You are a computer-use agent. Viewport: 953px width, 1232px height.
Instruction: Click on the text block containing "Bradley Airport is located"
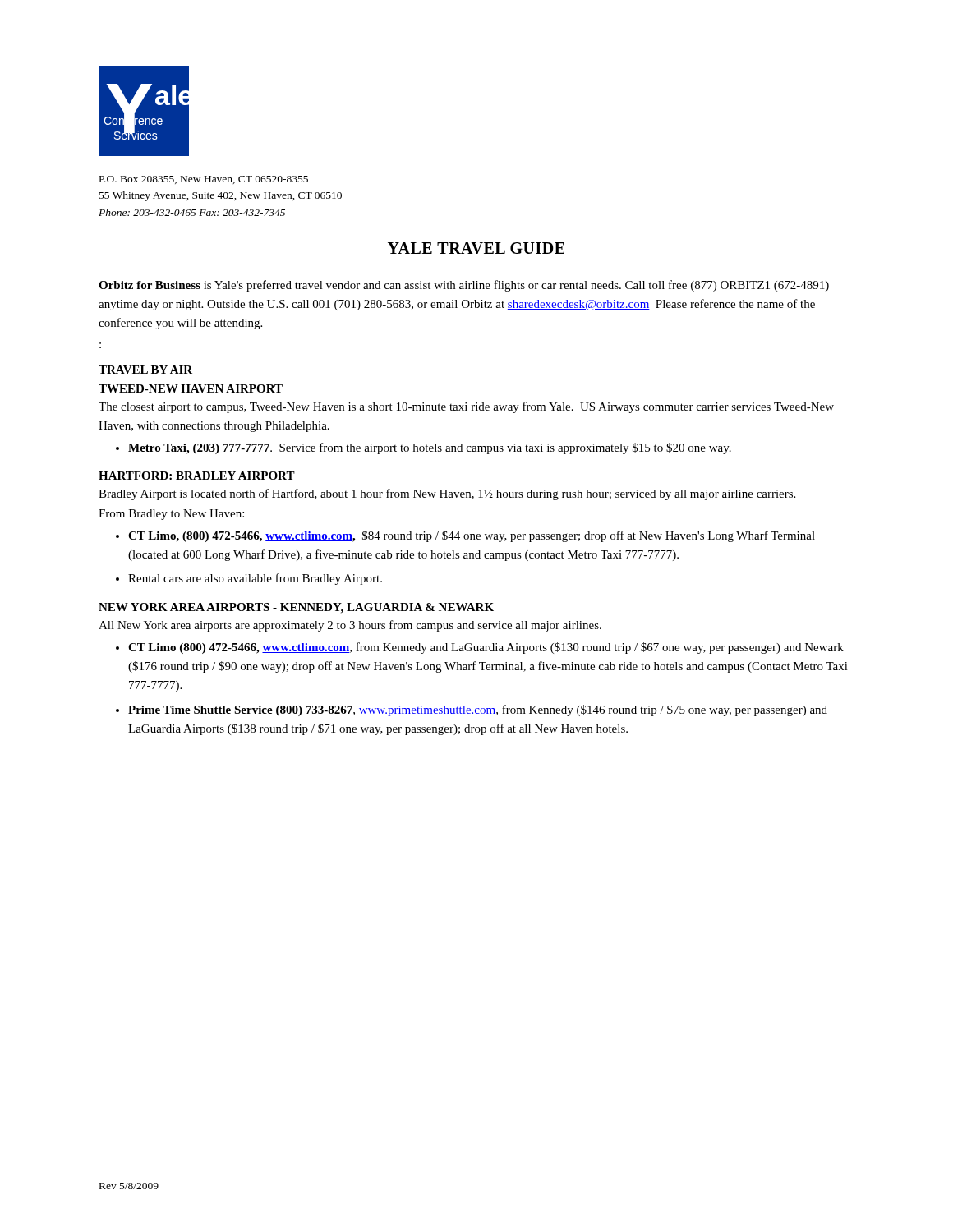click(x=447, y=503)
